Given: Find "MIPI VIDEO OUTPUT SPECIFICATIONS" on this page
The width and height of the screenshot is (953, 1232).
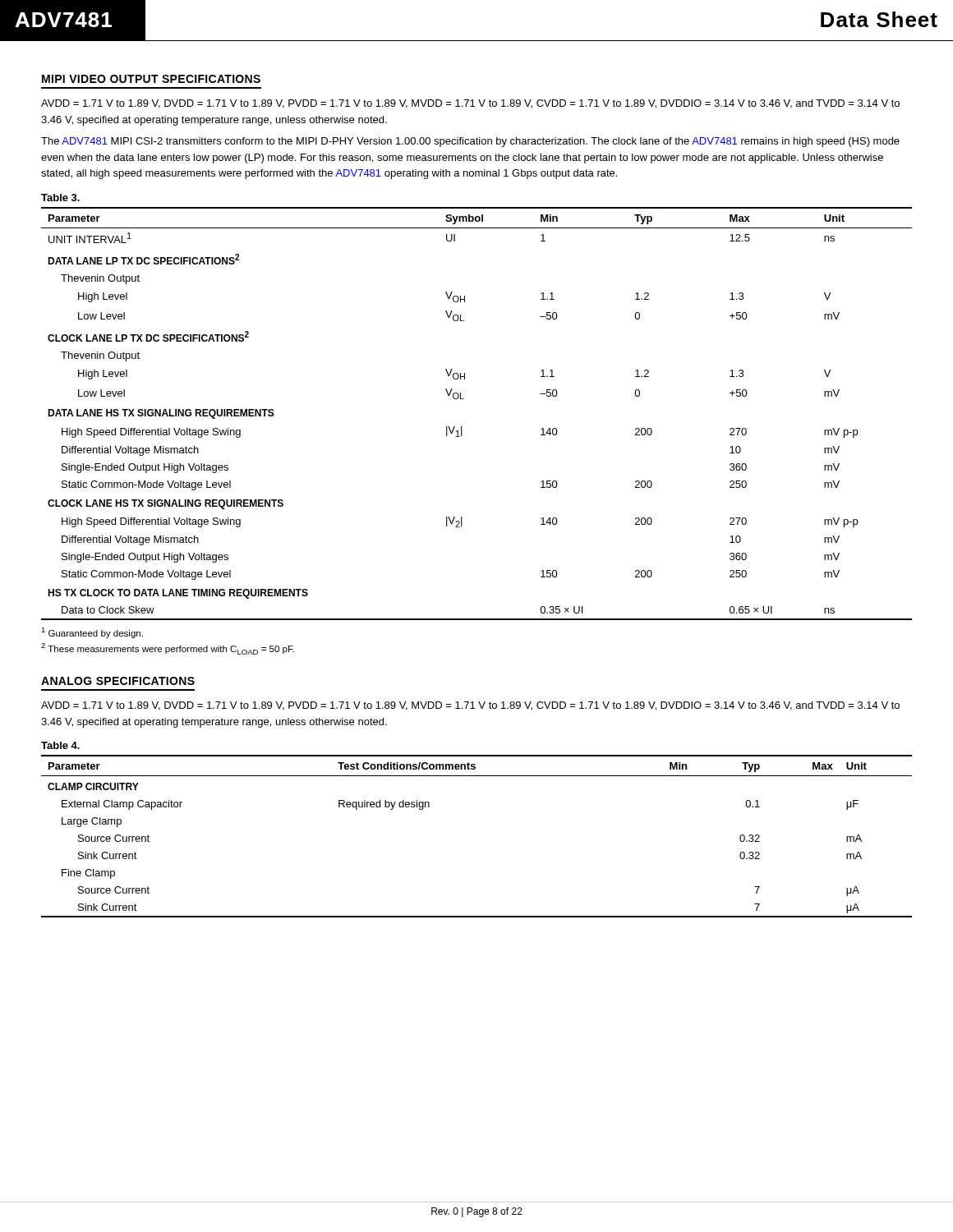Looking at the screenshot, I should pos(151,79).
